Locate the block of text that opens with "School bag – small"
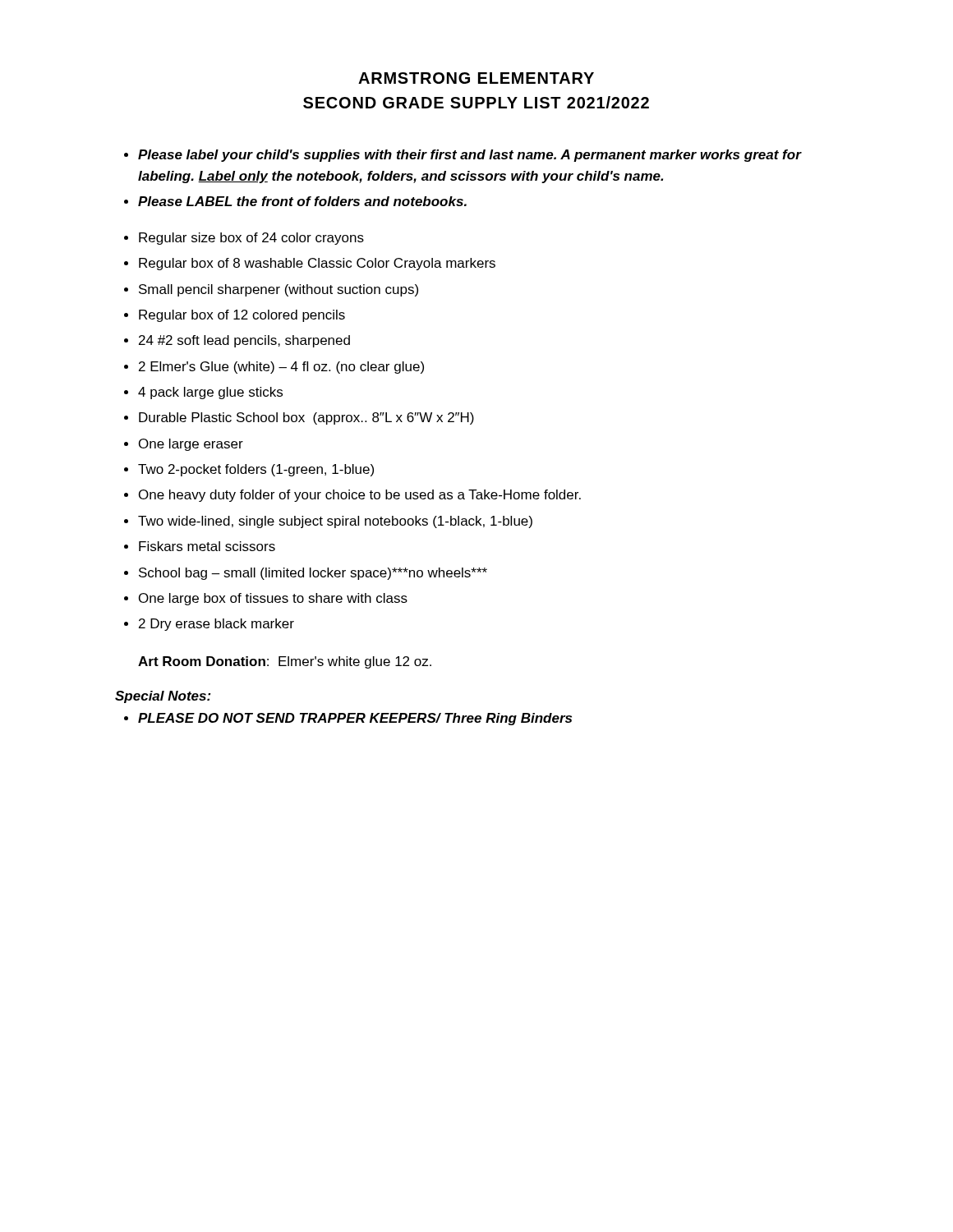This screenshot has height=1232, width=953. tap(313, 572)
